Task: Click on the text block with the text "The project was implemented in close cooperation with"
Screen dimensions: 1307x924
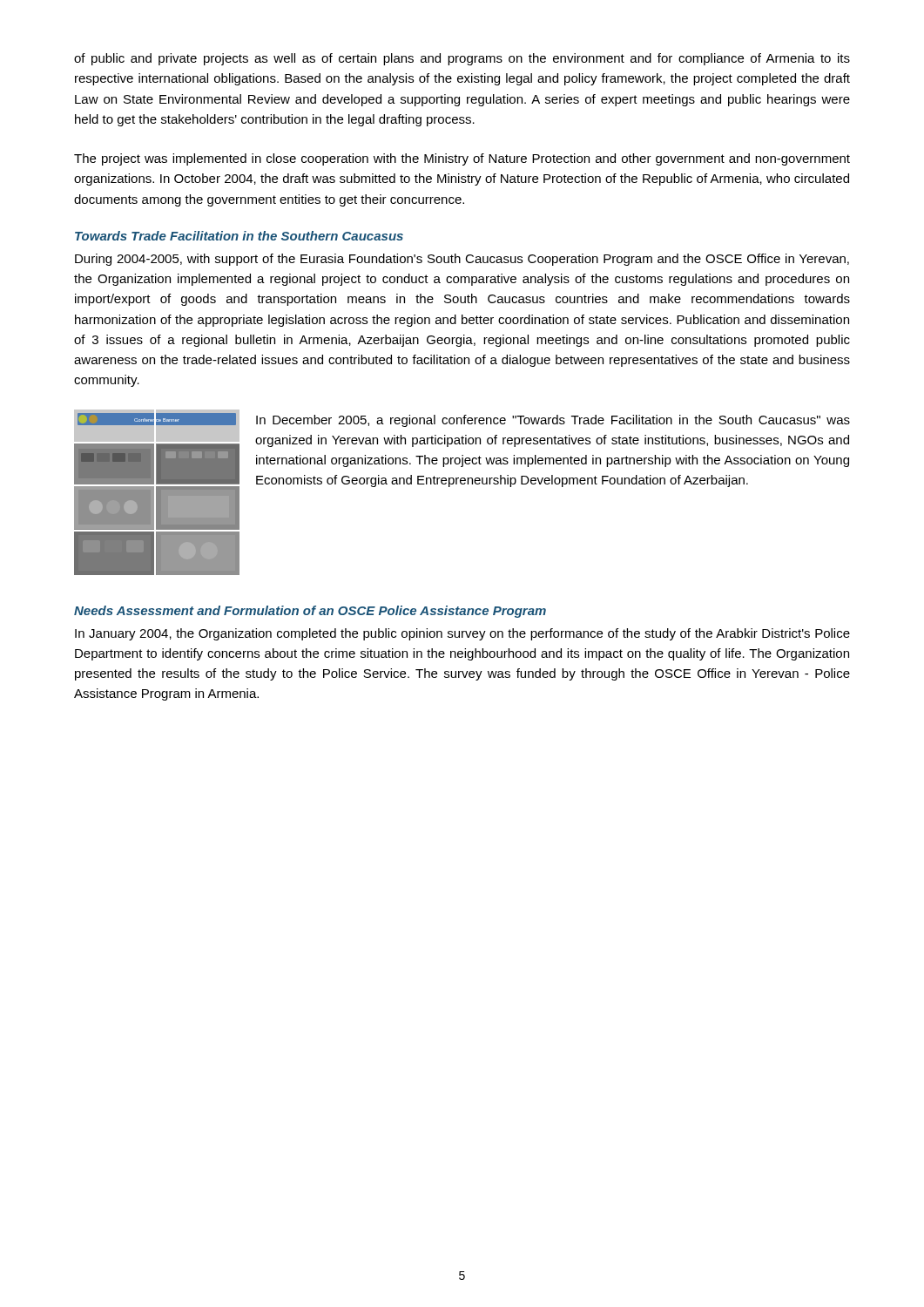Action: [x=462, y=178]
